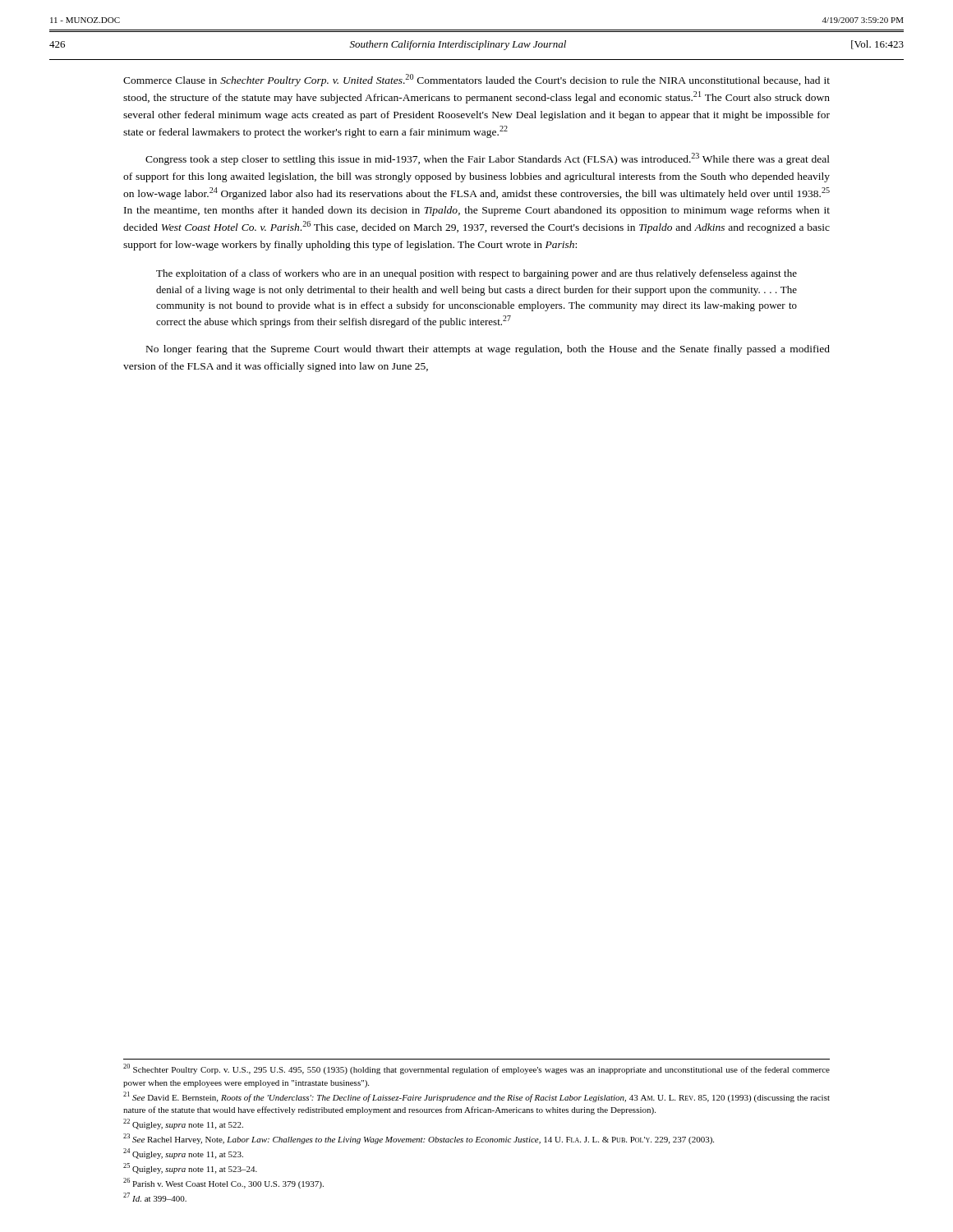
Task: Select the footnote that reads "20 Schechter Poultry Corp."
Action: click(x=476, y=1075)
